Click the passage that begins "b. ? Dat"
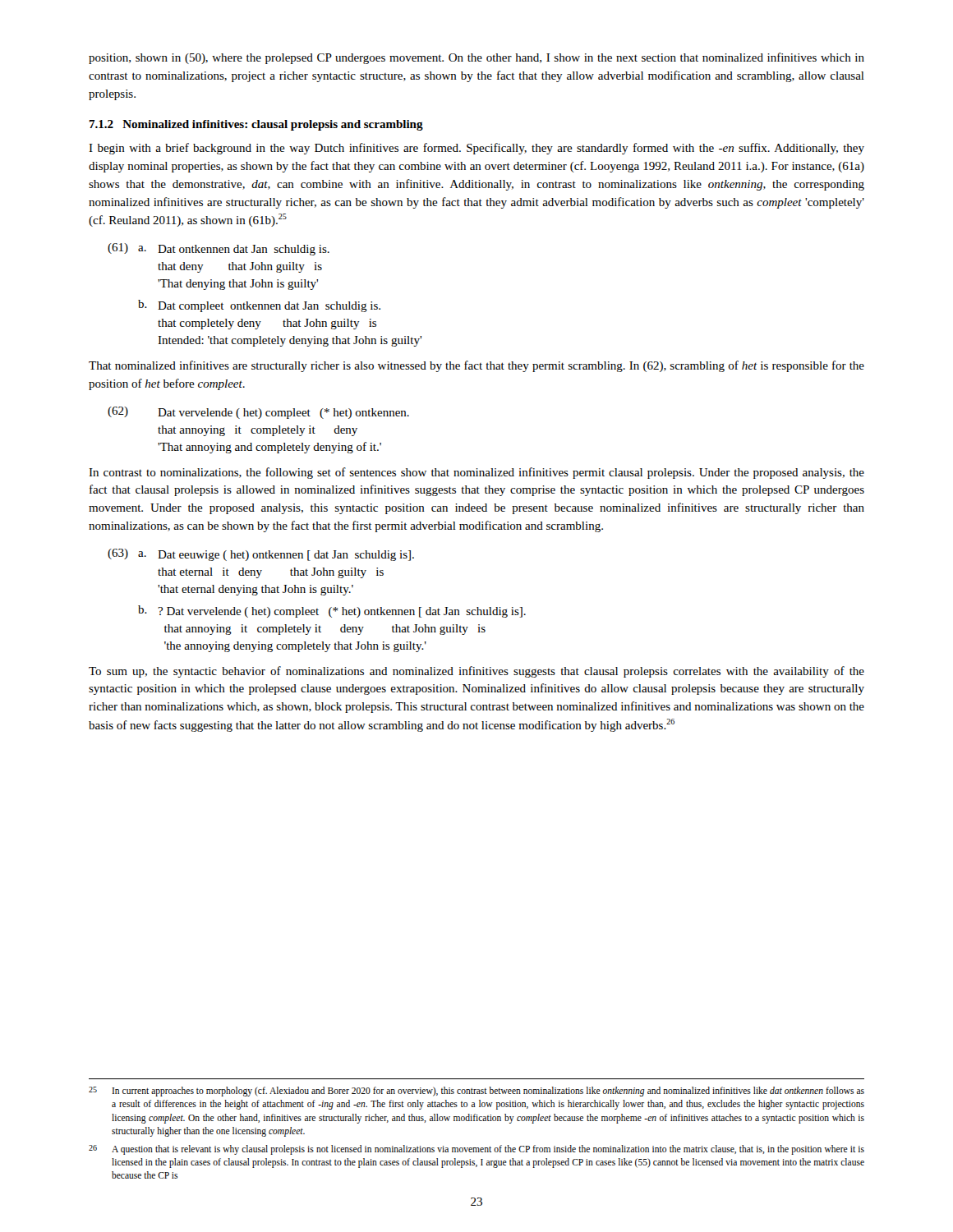The width and height of the screenshot is (953, 1232). (476, 628)
